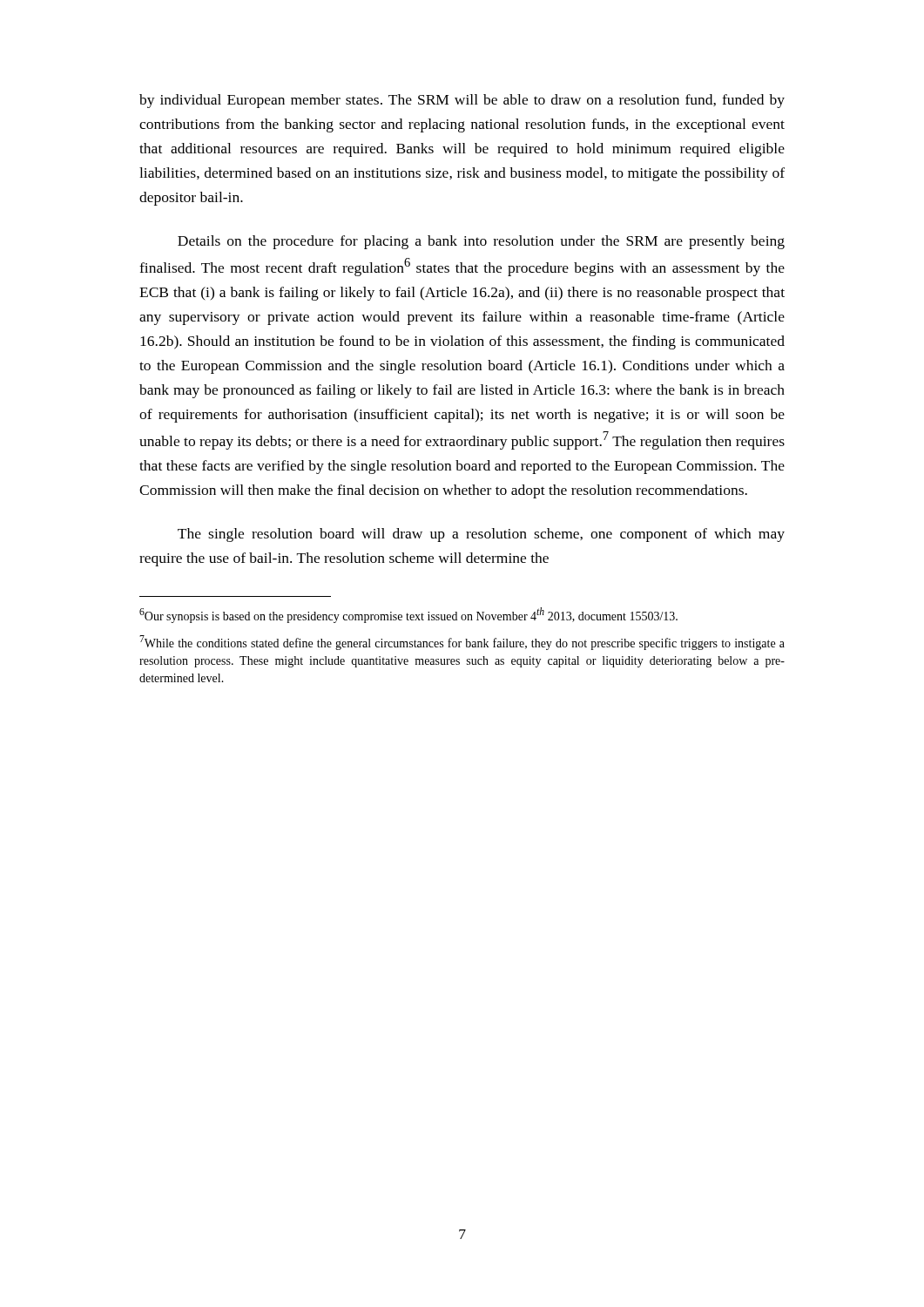
Task: Click the passage that begins "6Our synopsis is based"
Action: click(462, 615)
